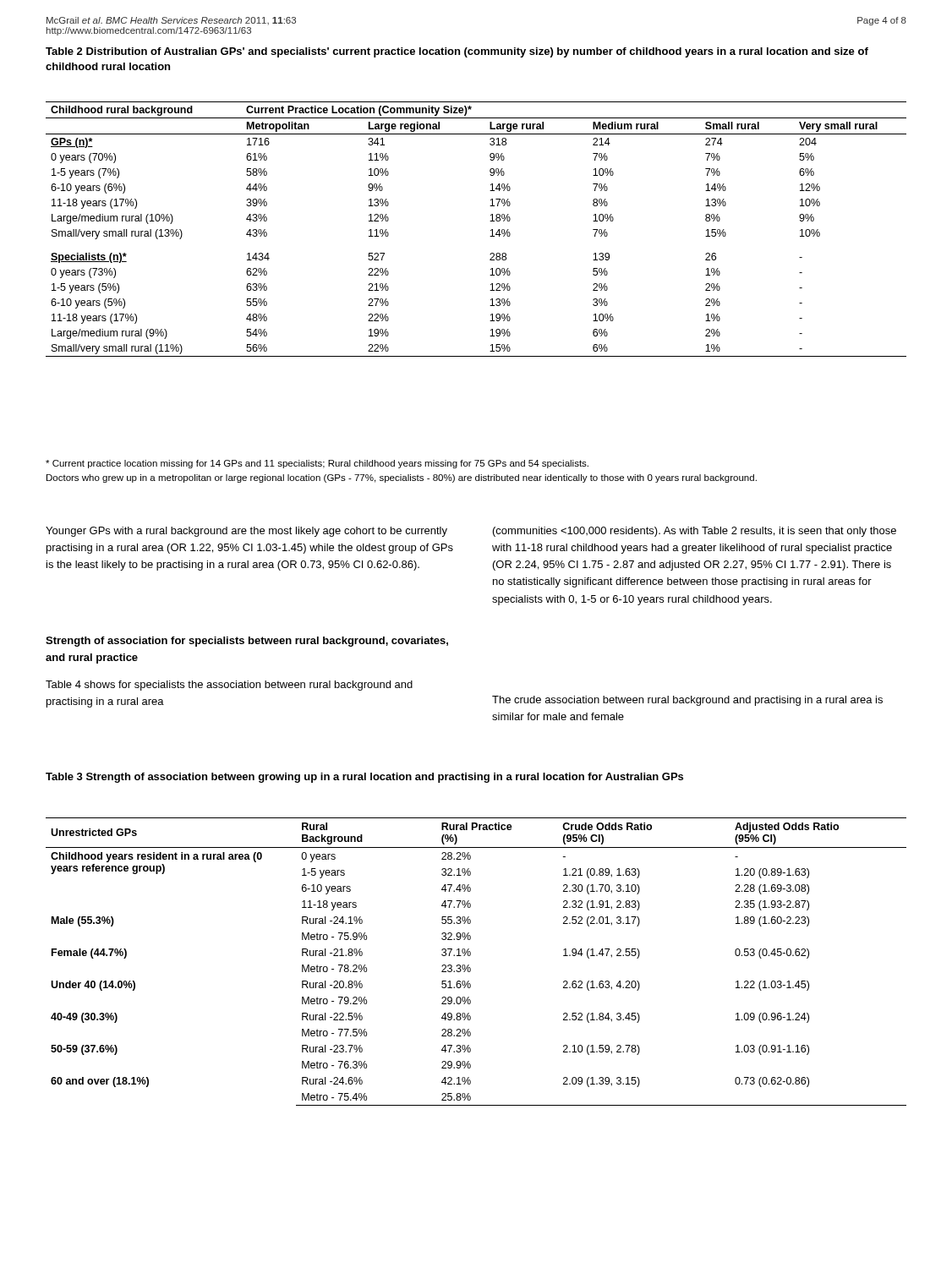
Task: Click on the text block starting "Current practice location missing for 14"
Action: tap(402, 470)
